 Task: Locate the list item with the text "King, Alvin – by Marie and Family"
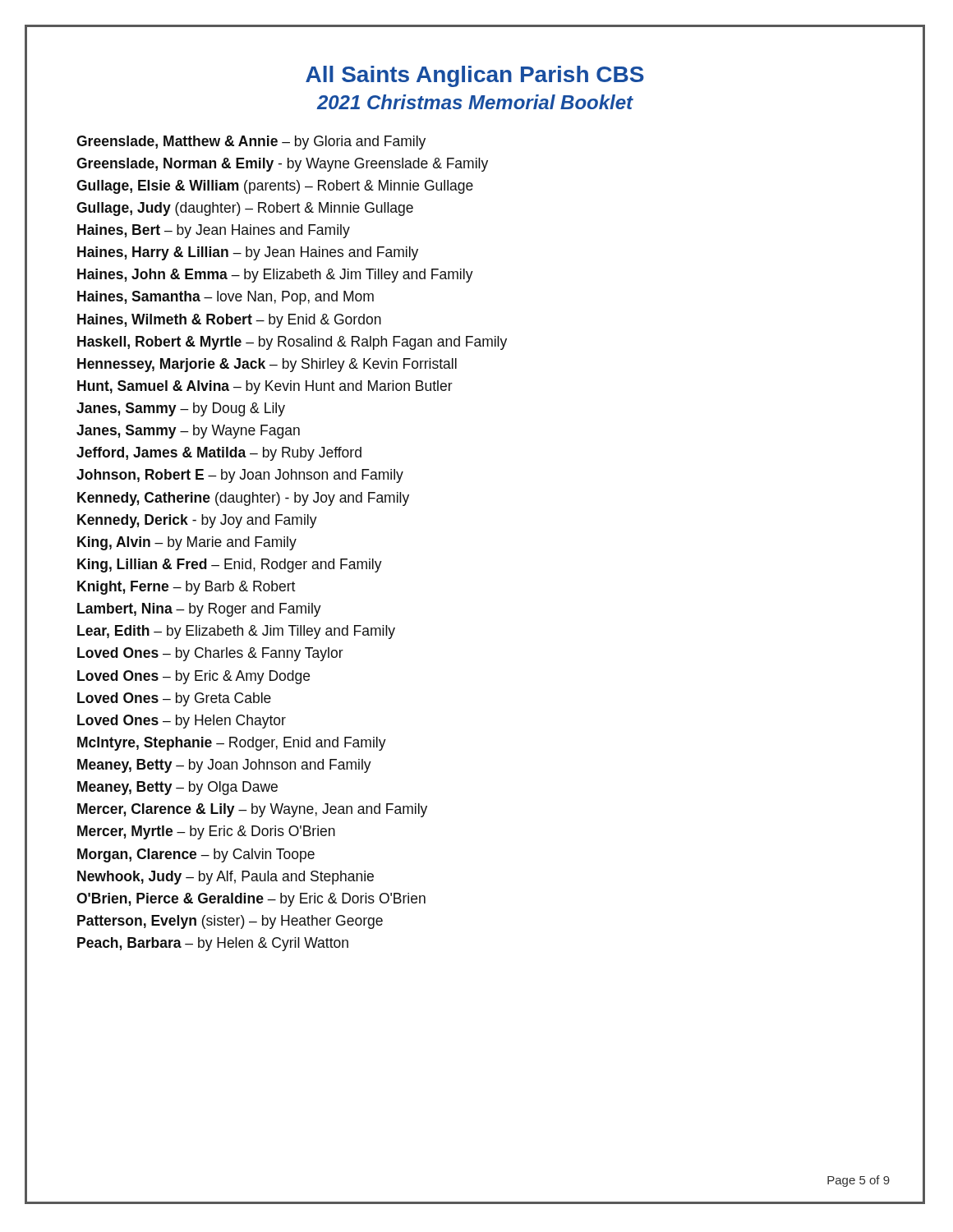(x=186, y=542)
